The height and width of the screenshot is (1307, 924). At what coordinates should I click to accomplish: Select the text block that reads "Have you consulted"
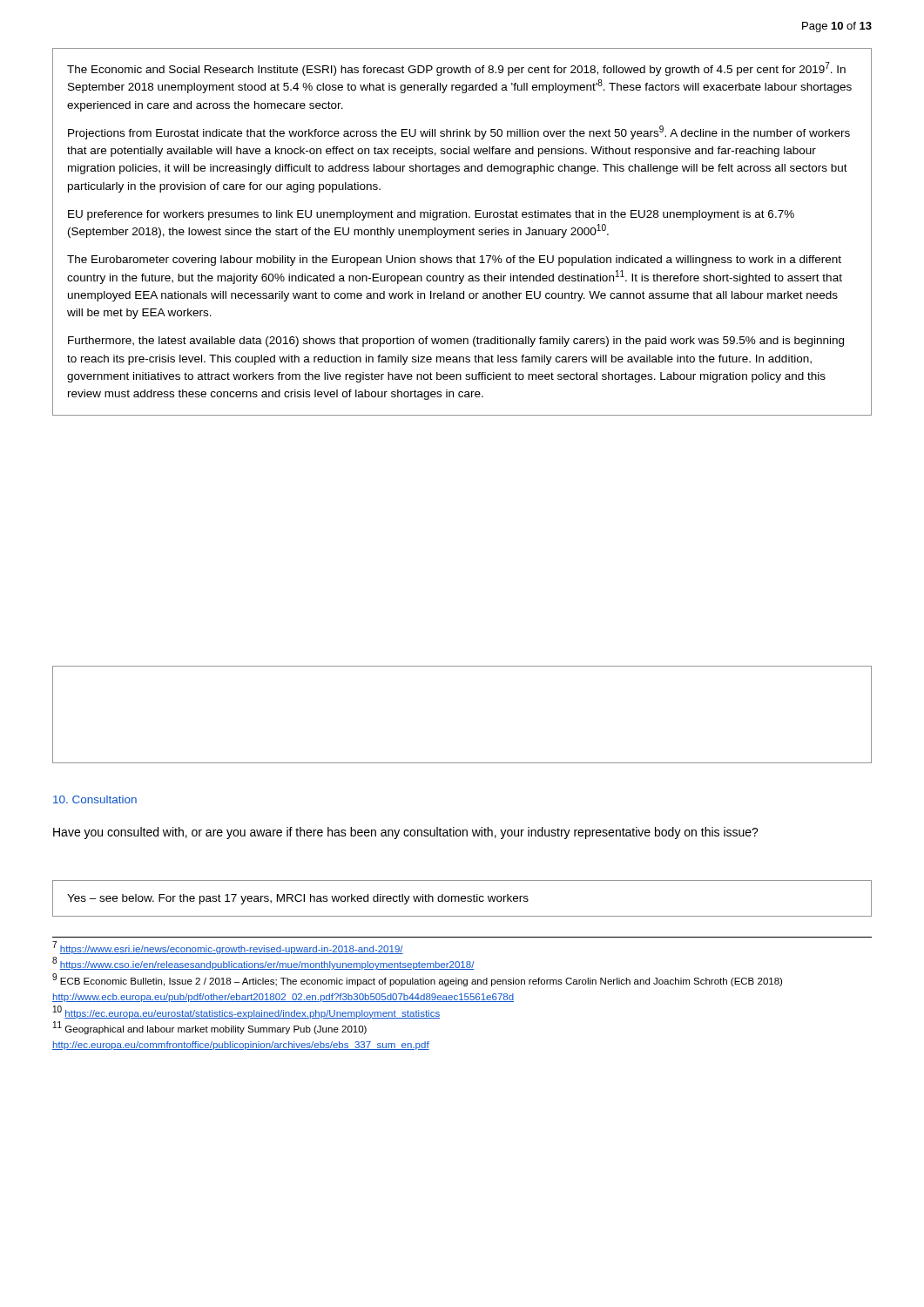[x=405, y=832]
